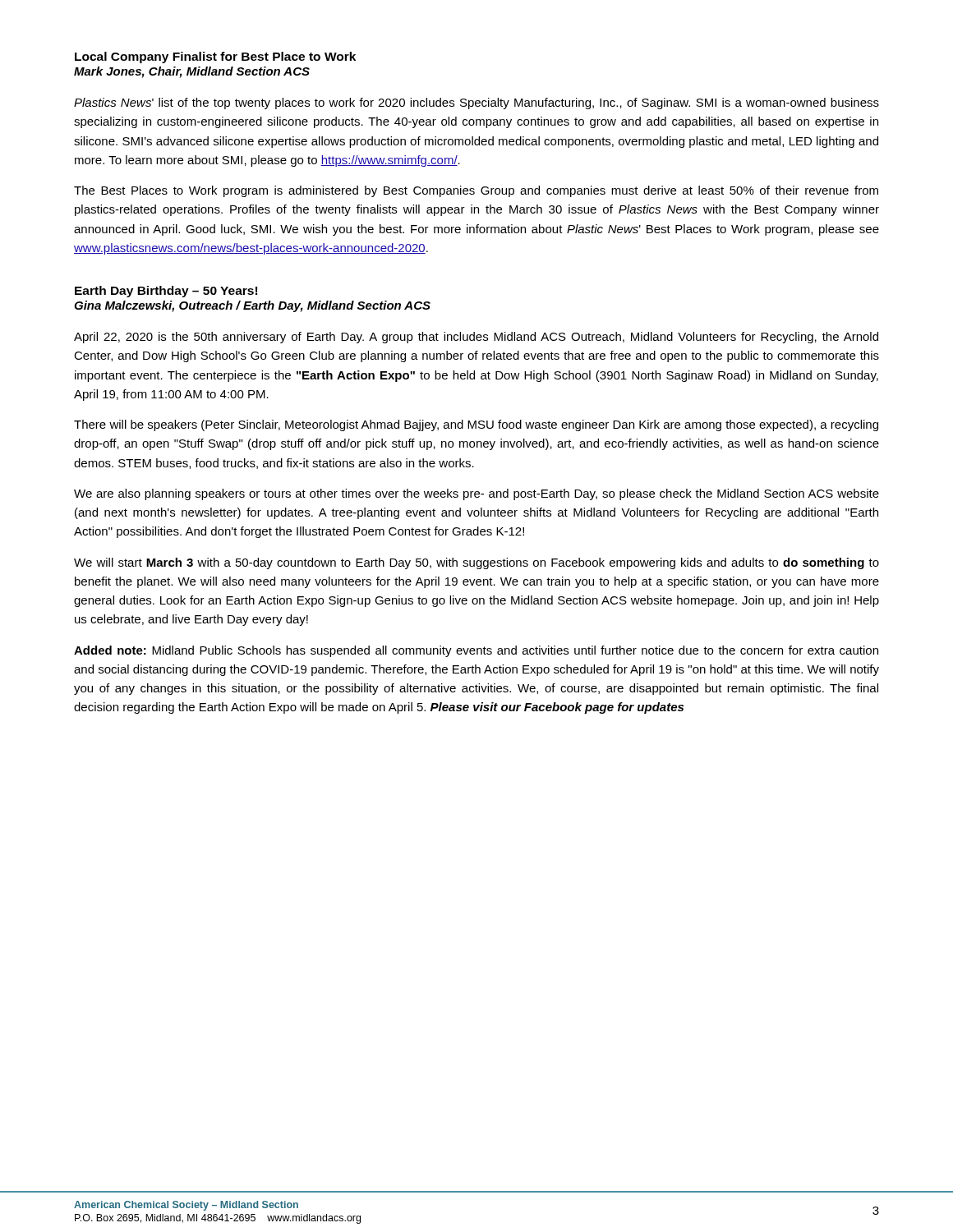
Task: Locate the element starting "The Best Places to"
Action: click(476, 219)
